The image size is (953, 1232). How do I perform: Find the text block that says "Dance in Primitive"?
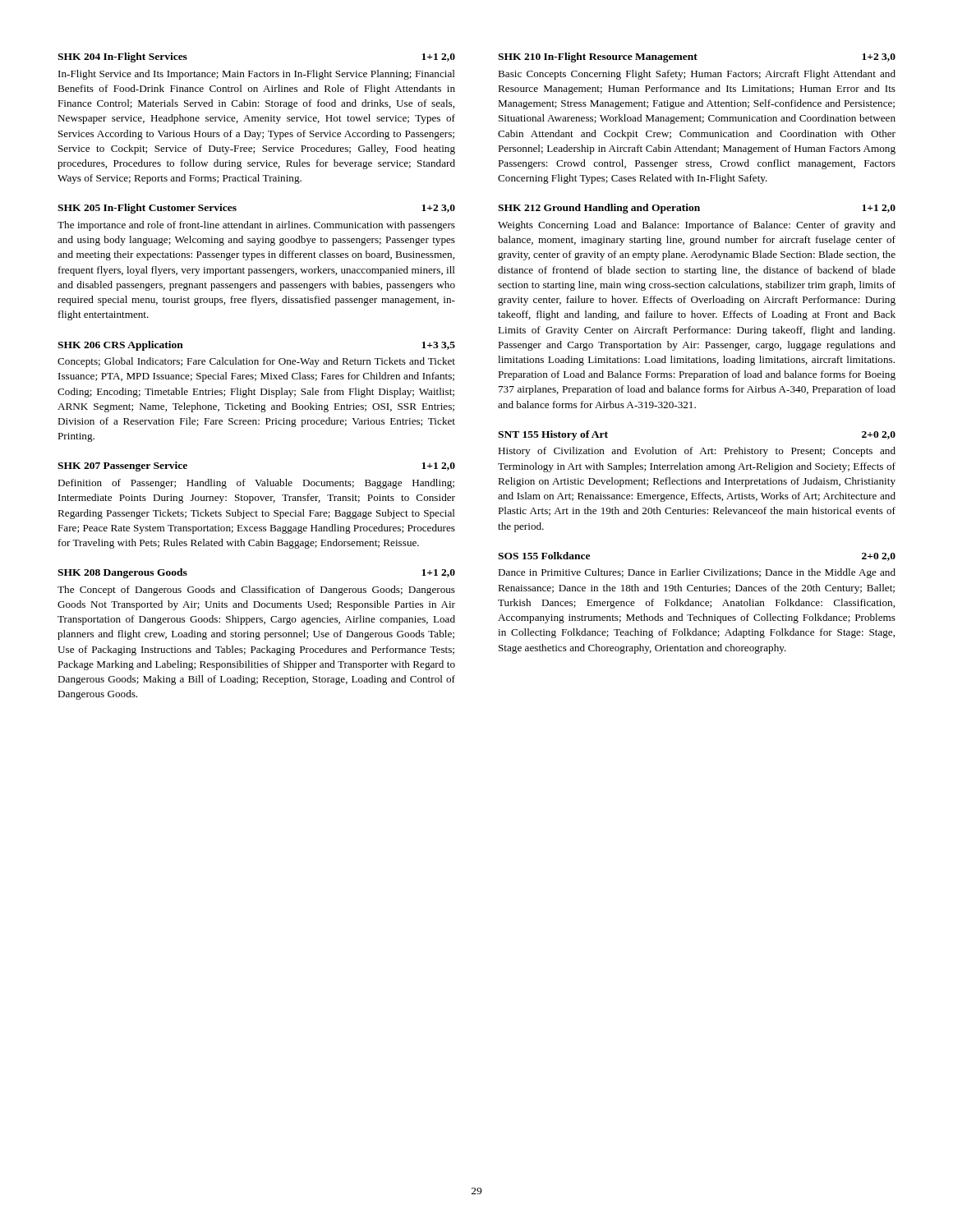697,610
